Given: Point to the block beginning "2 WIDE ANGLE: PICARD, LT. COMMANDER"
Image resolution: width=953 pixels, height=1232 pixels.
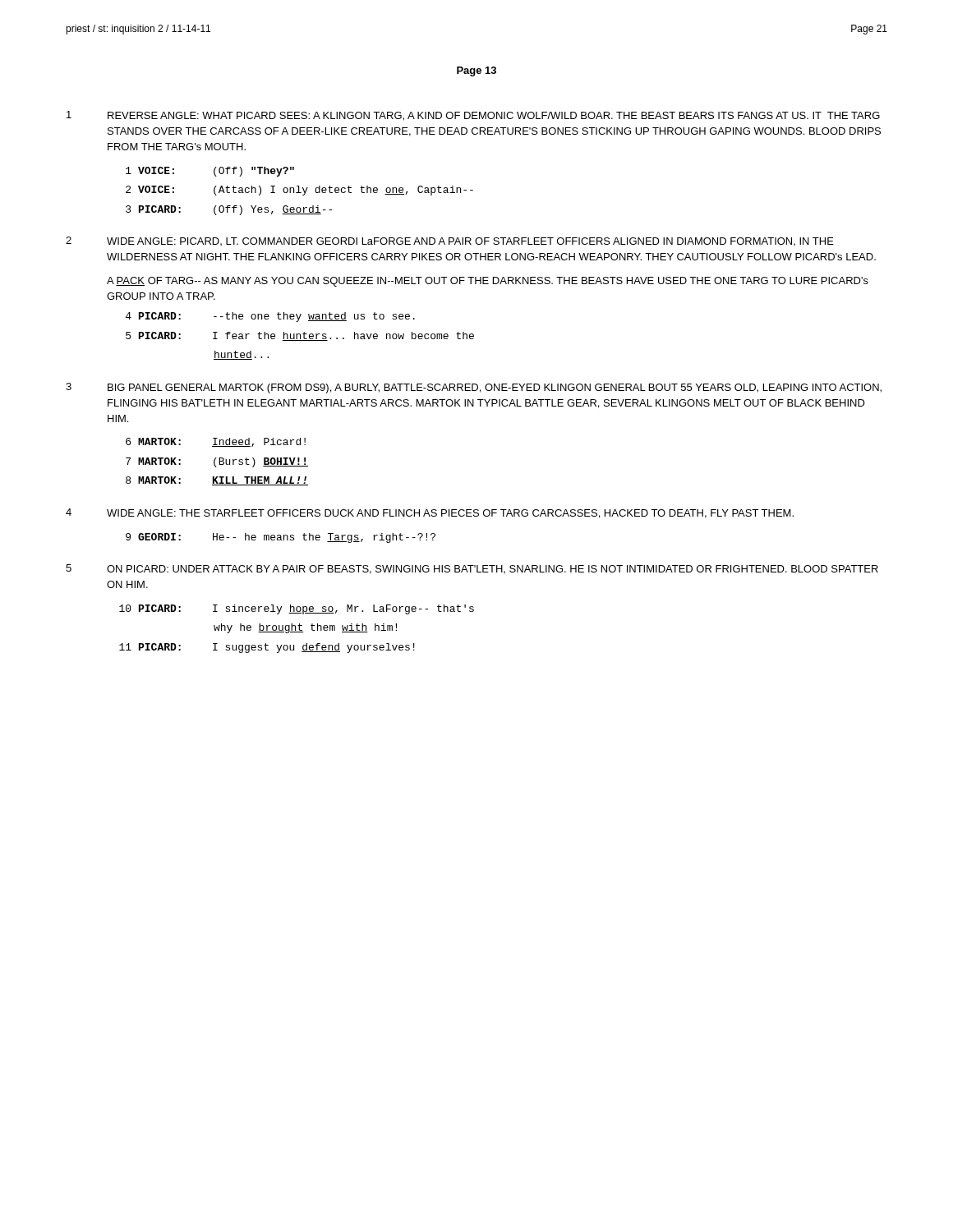Looking at the screenshot, I should coord(476,250).
